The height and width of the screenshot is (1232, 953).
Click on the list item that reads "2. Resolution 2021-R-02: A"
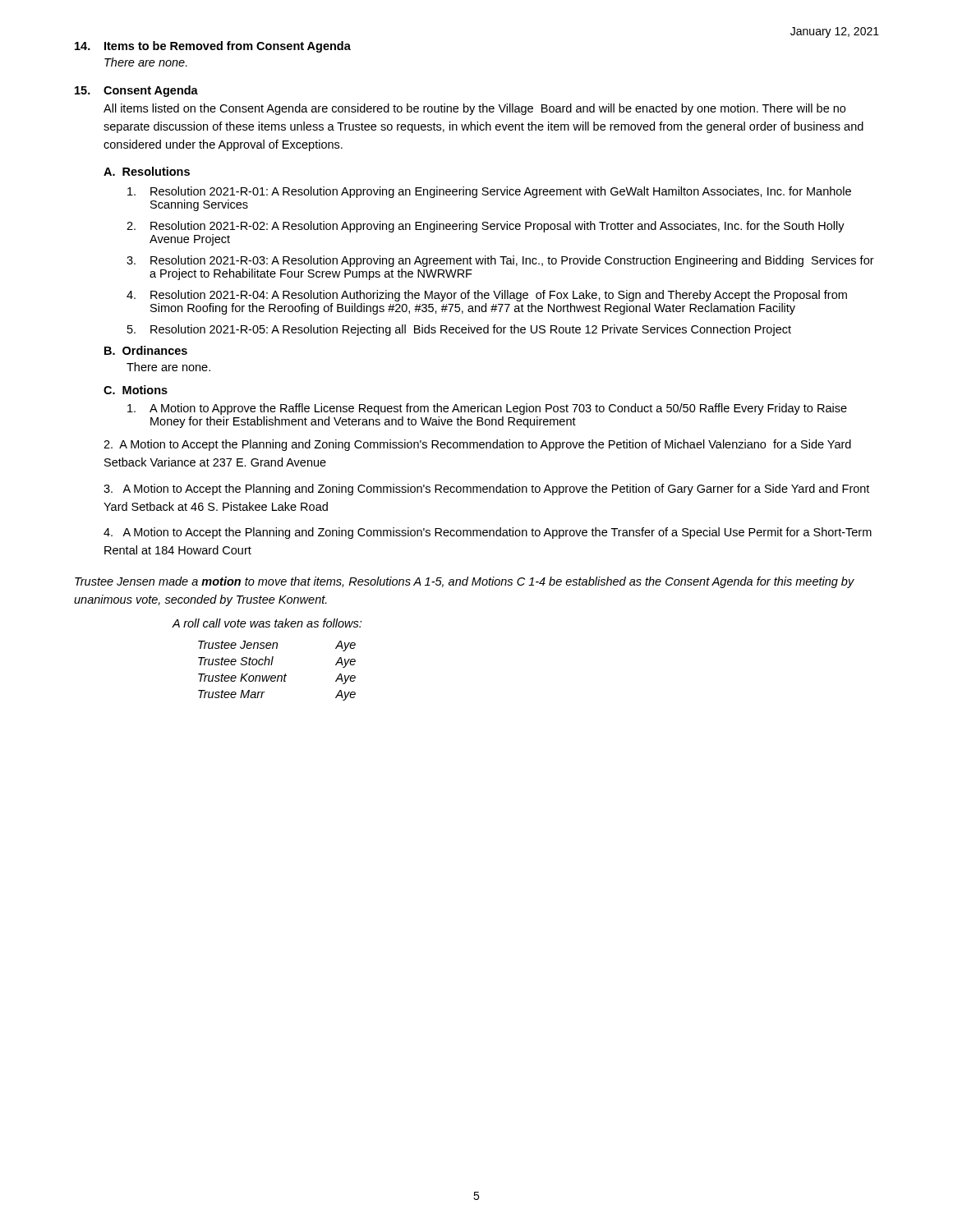(503, 233)
